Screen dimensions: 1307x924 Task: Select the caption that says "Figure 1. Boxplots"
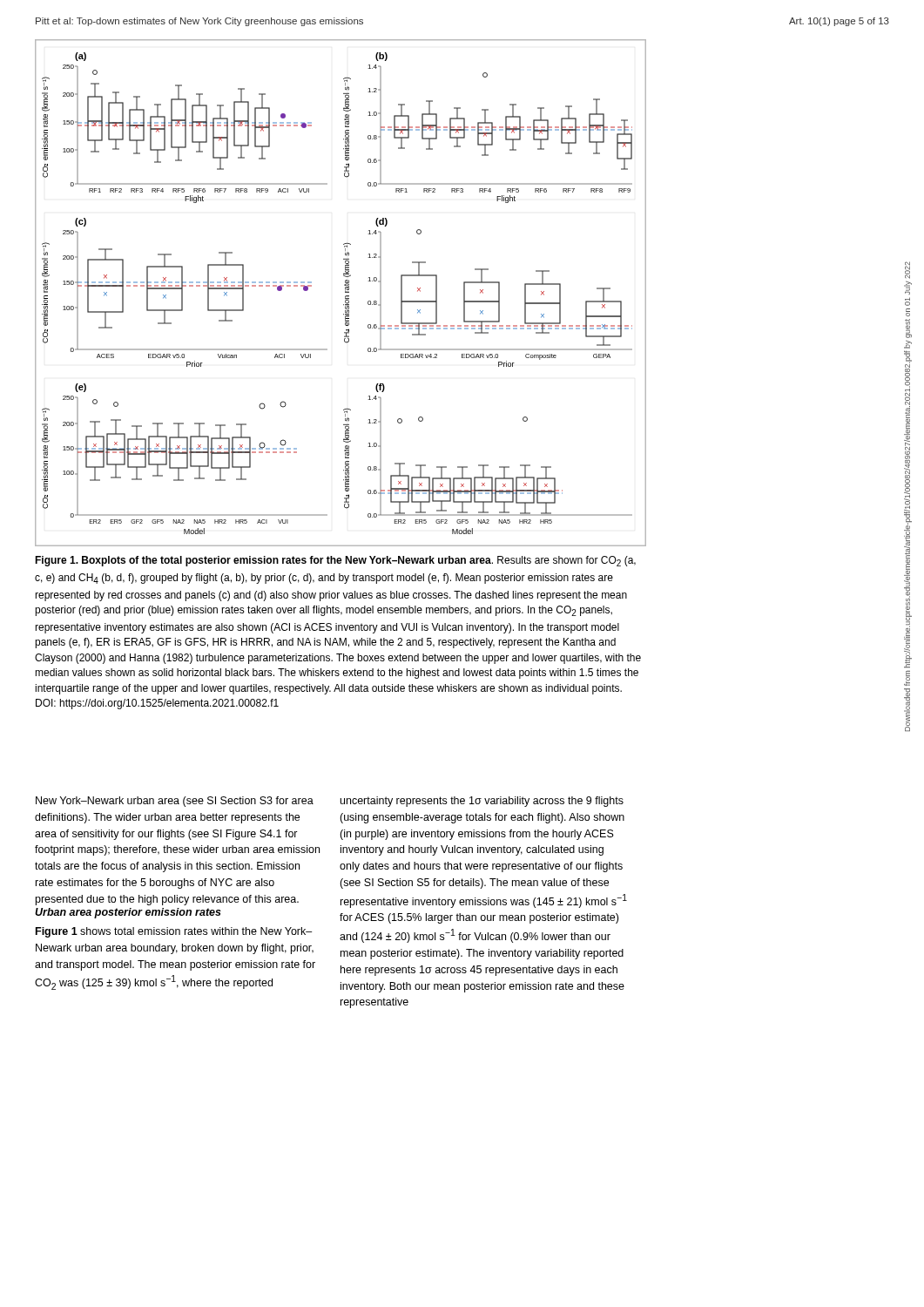[340, 632]
